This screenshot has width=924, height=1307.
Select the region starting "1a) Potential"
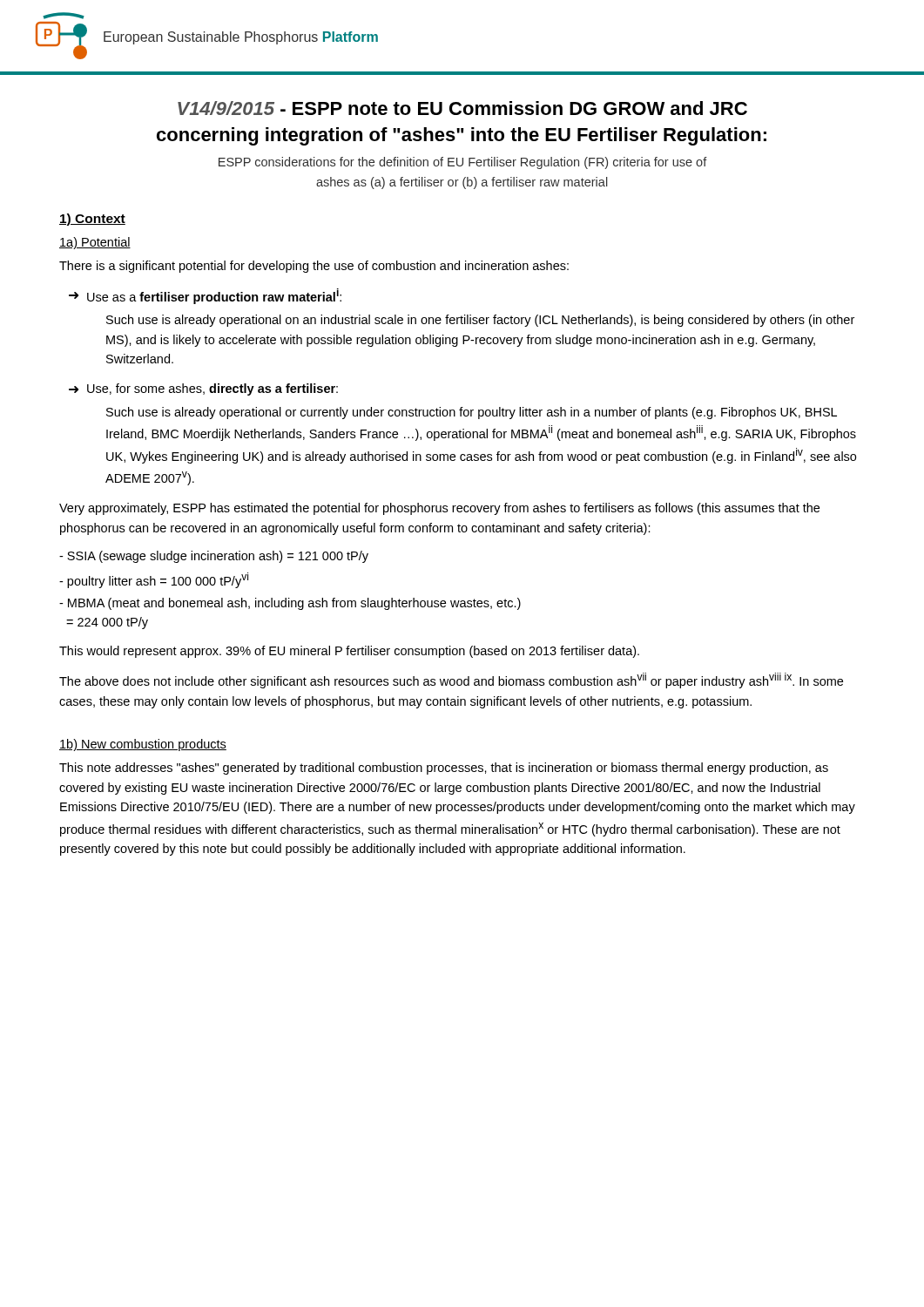coord(95,243)
